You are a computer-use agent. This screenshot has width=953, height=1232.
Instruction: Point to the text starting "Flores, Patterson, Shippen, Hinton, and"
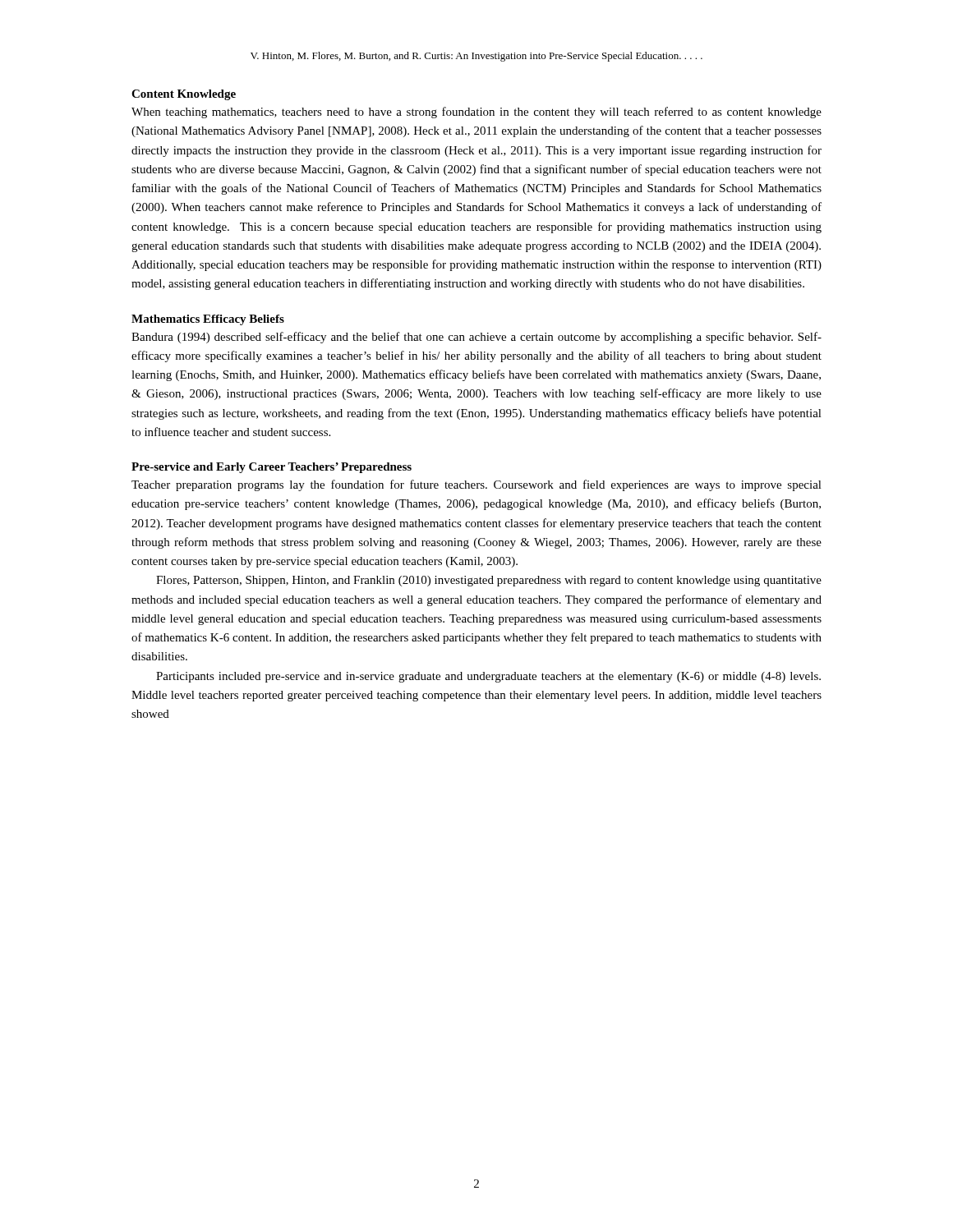476,618
